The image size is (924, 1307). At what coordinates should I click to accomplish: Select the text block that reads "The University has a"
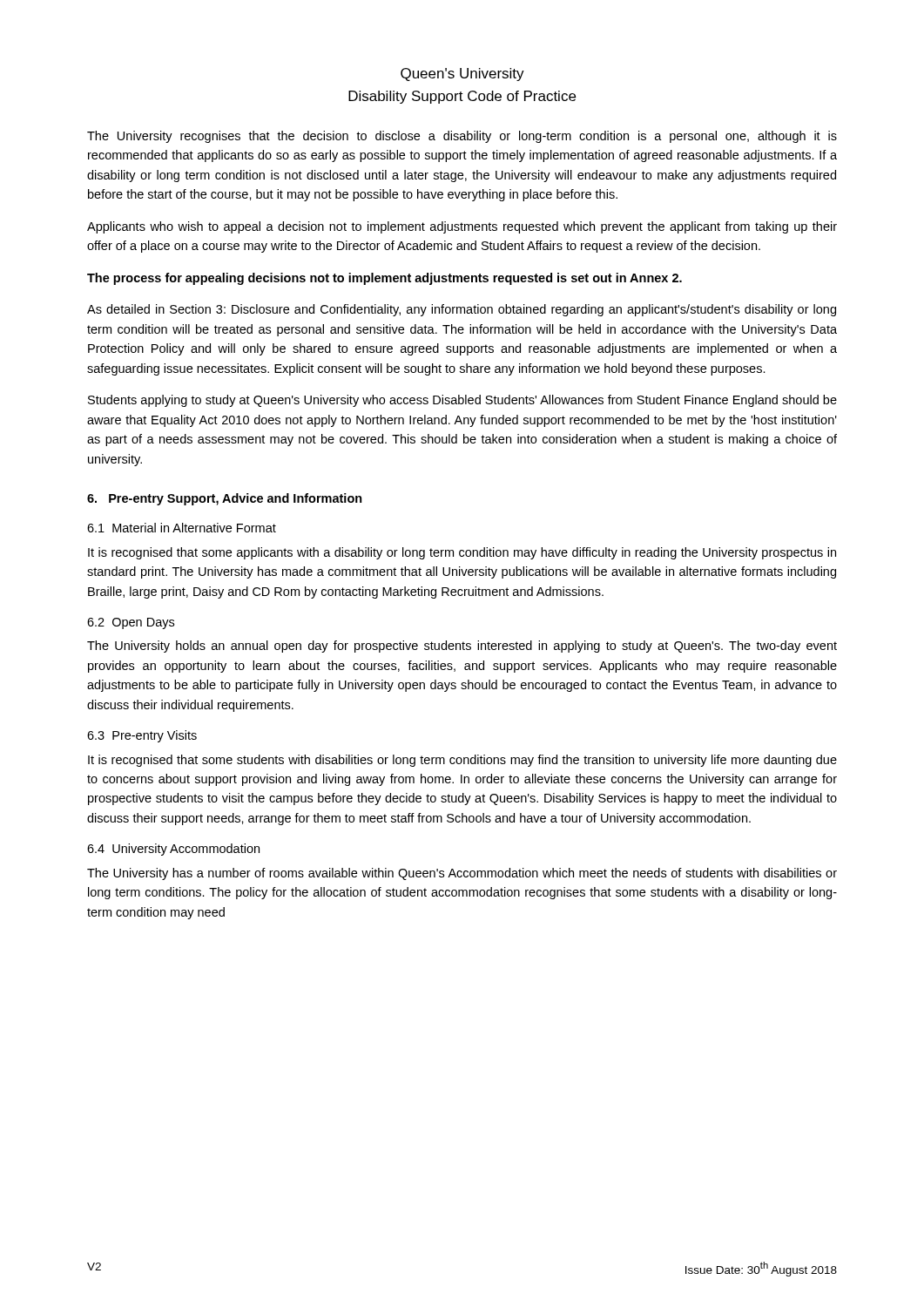[x=462, y=892]
